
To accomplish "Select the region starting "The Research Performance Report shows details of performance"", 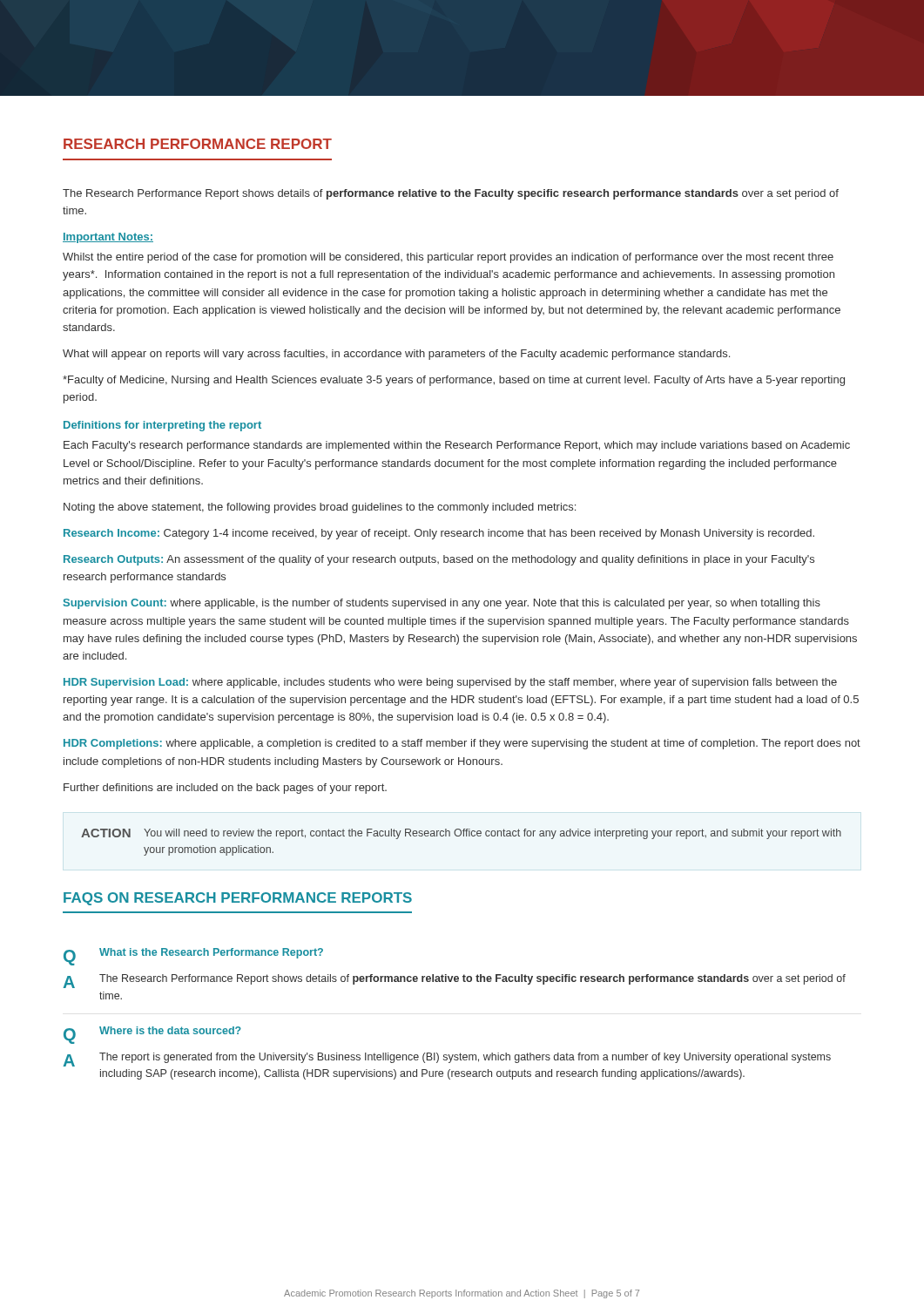I will (451, 202).
